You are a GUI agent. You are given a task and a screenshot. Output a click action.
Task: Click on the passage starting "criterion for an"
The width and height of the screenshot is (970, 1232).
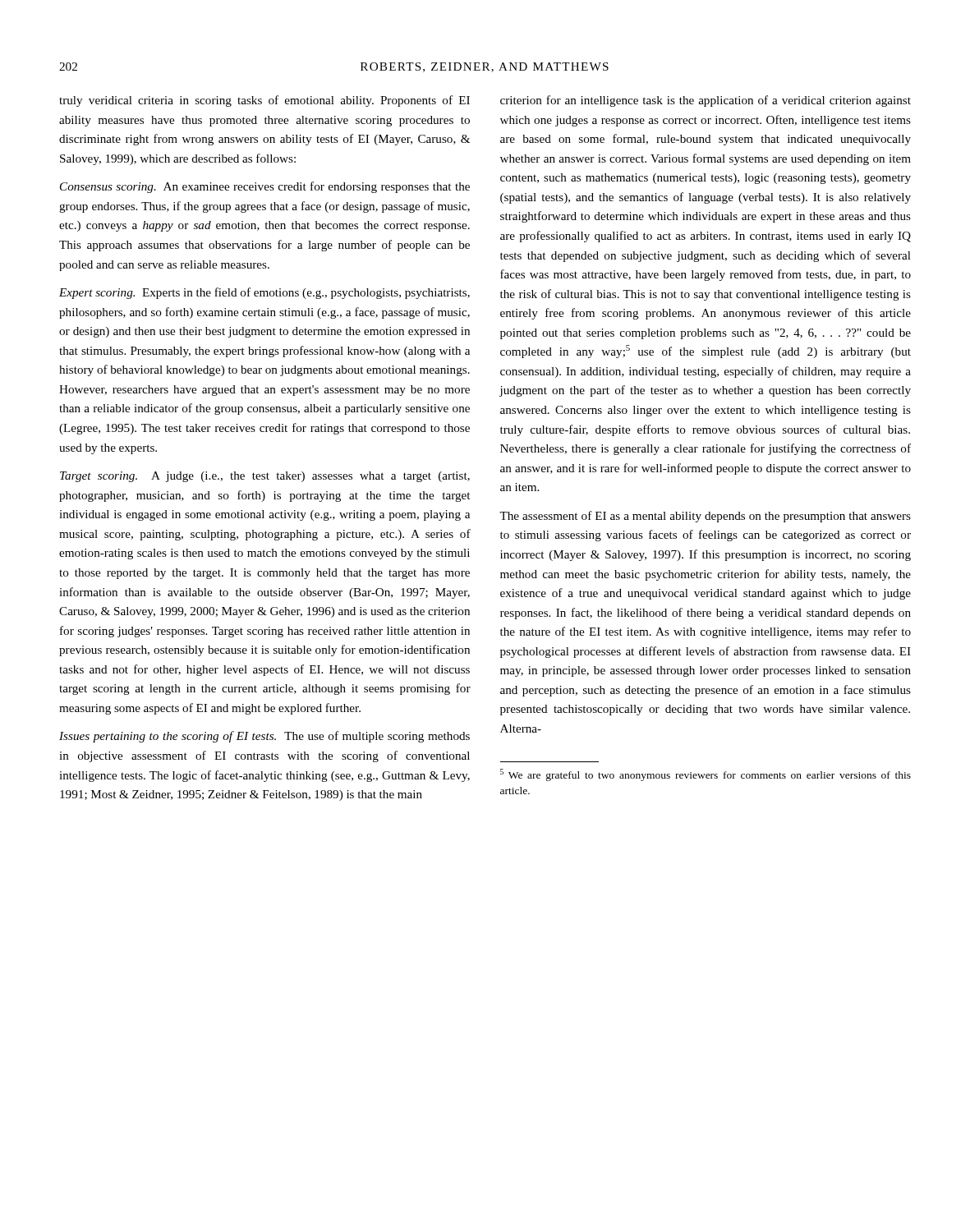[705, 414]
